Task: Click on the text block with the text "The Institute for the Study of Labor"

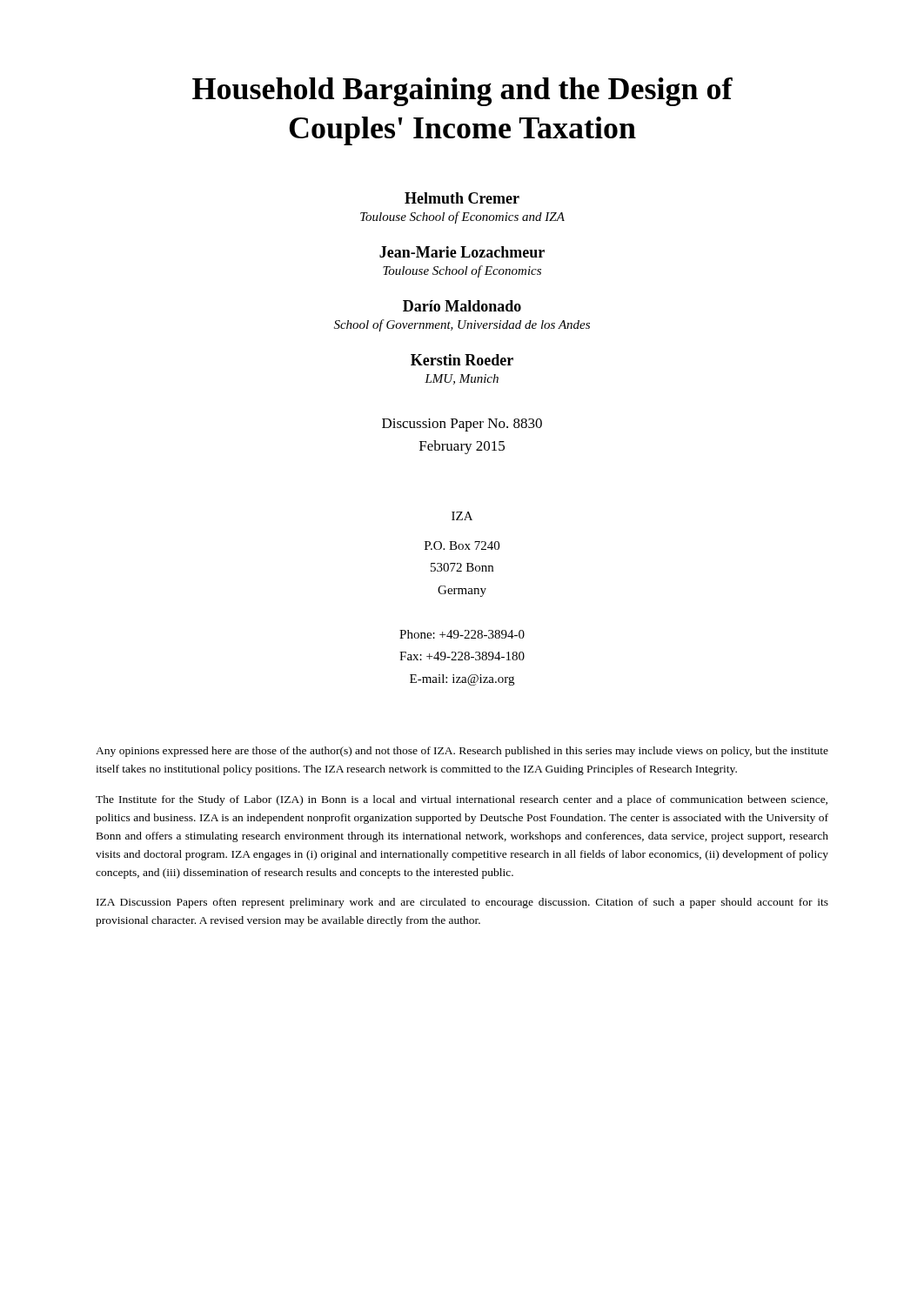Action: 462,836
